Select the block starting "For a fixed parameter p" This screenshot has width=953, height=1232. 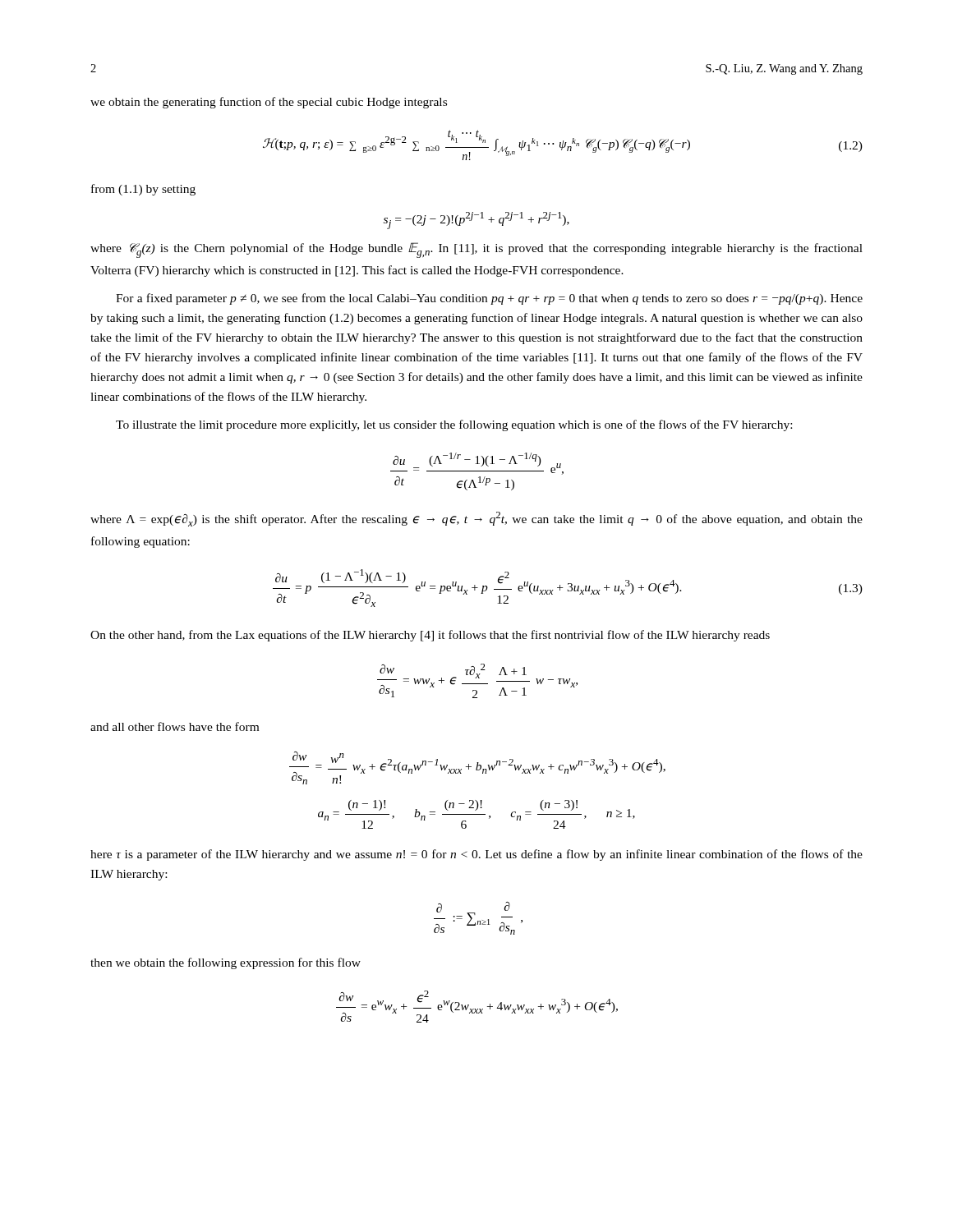click(x=476, y=348)
